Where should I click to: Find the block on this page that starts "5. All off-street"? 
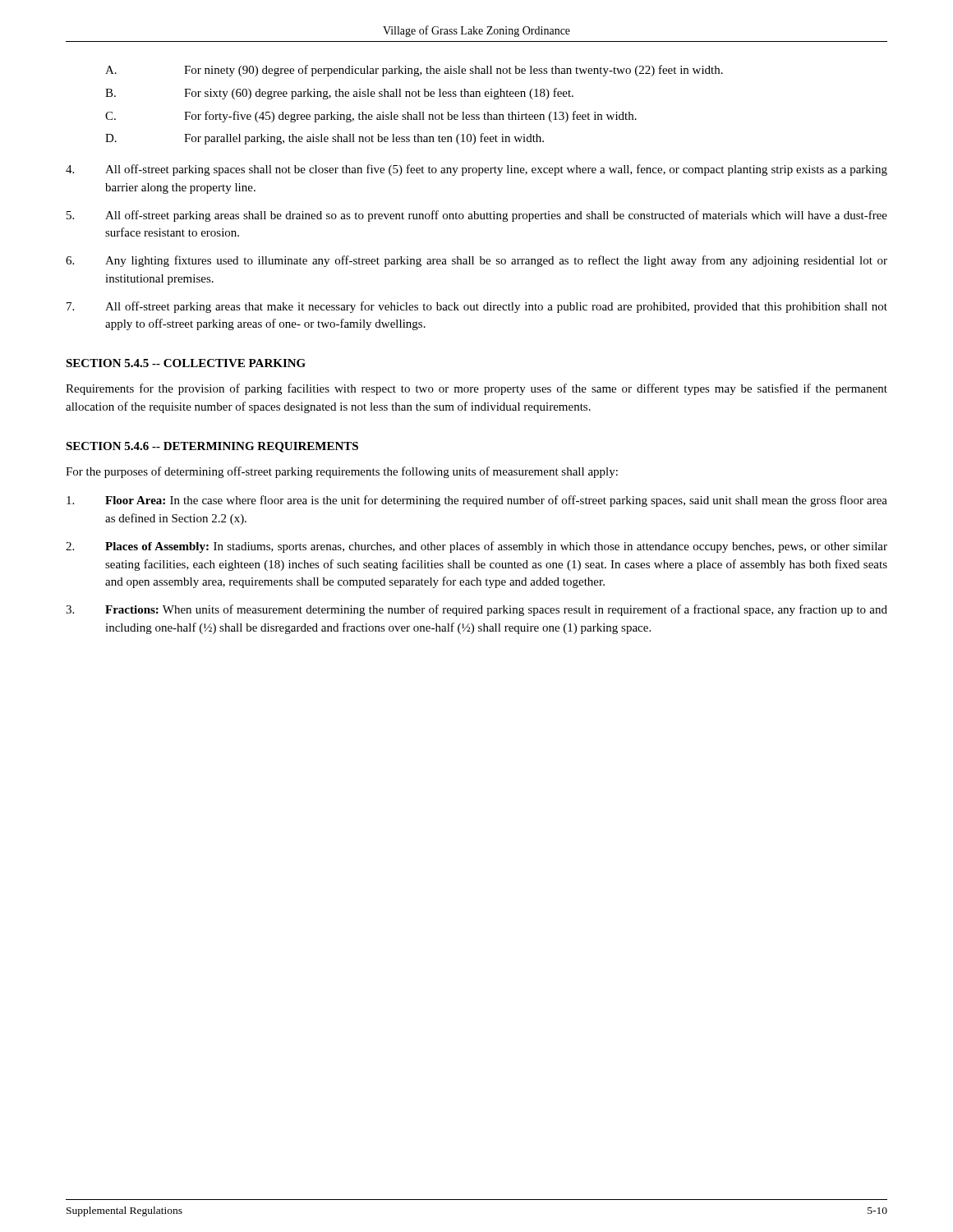tap(476, 224)
